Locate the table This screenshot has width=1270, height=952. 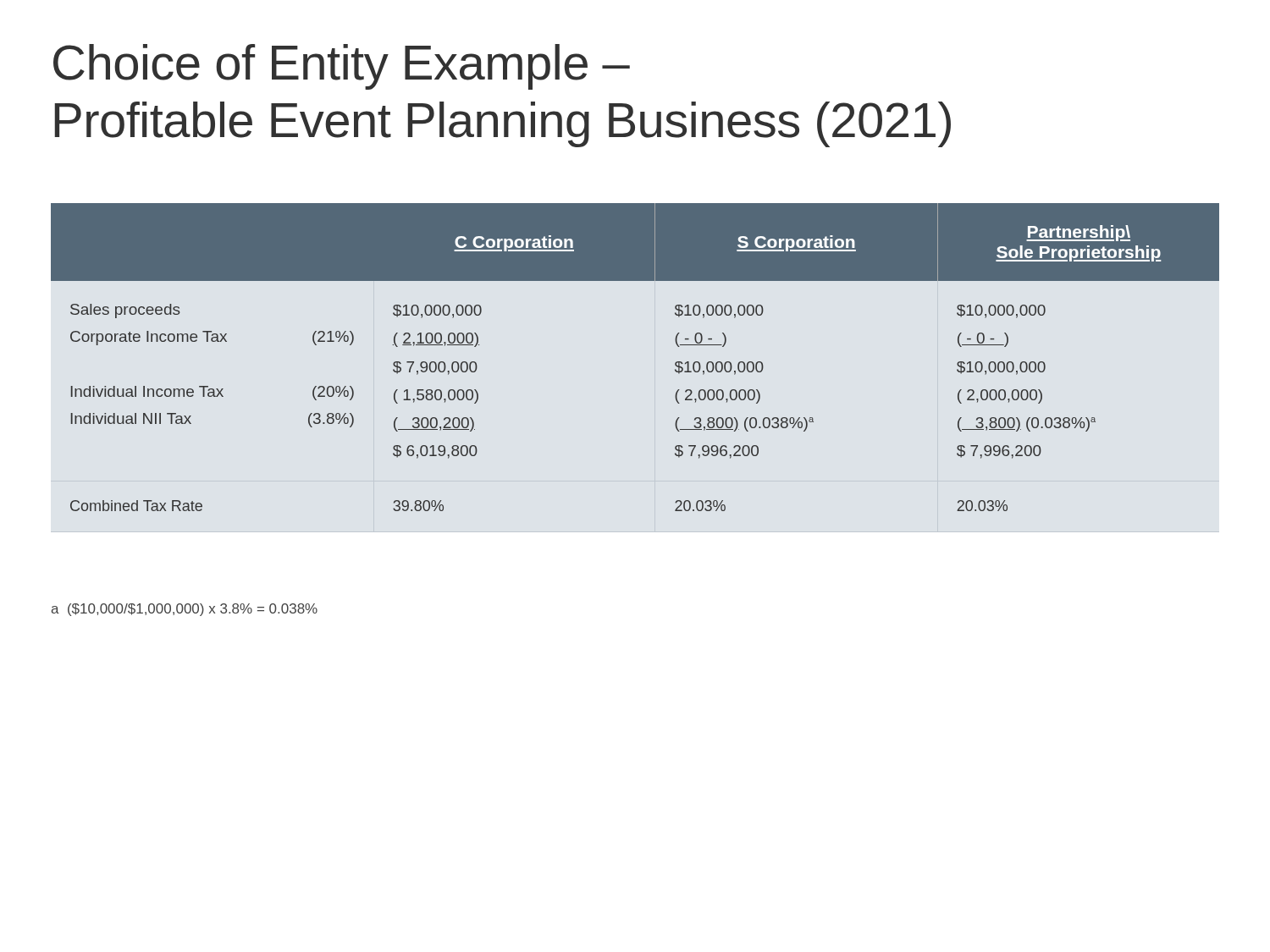[635, 368]
